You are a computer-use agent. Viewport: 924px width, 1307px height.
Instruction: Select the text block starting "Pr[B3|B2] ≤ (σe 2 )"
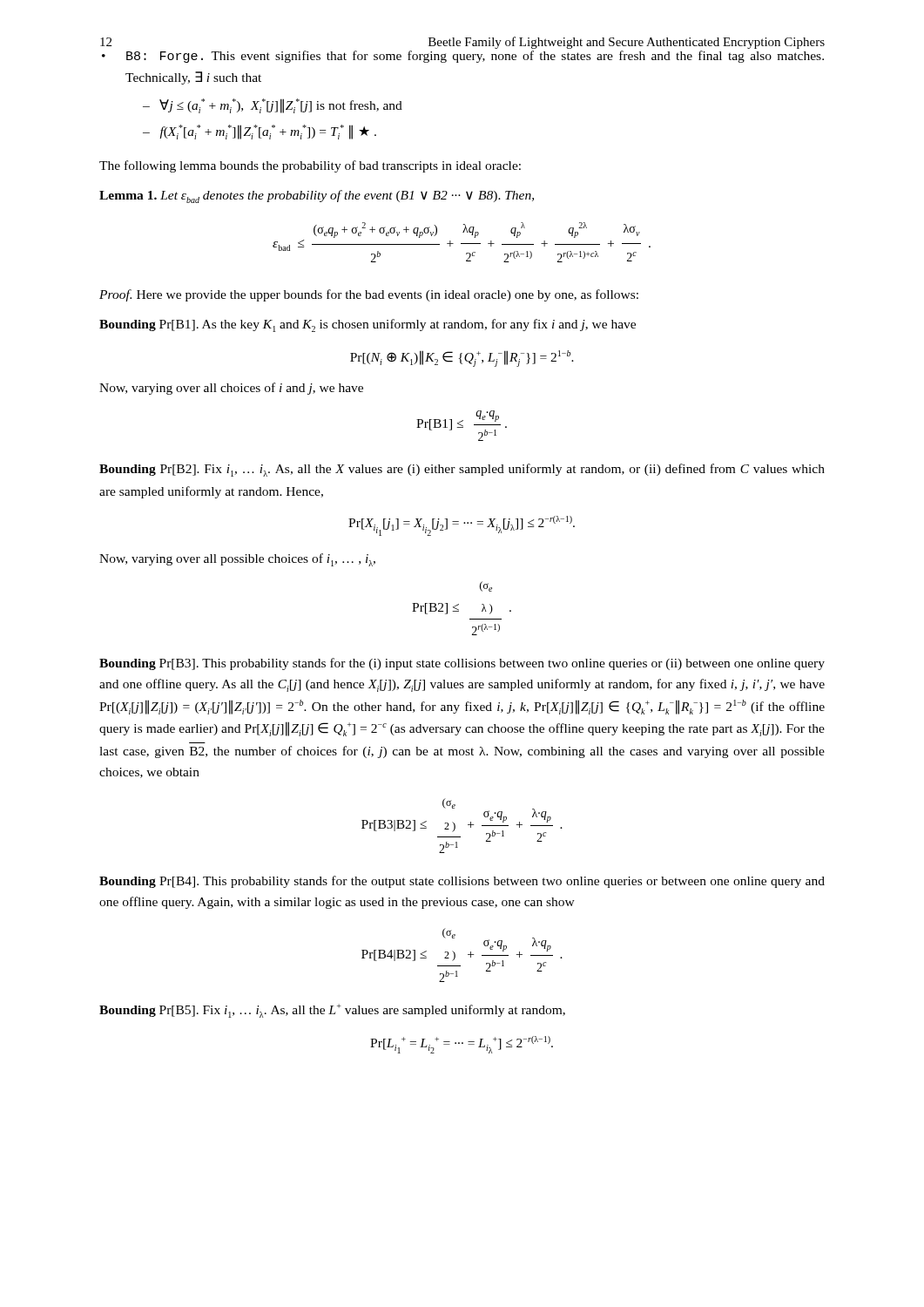462,826
